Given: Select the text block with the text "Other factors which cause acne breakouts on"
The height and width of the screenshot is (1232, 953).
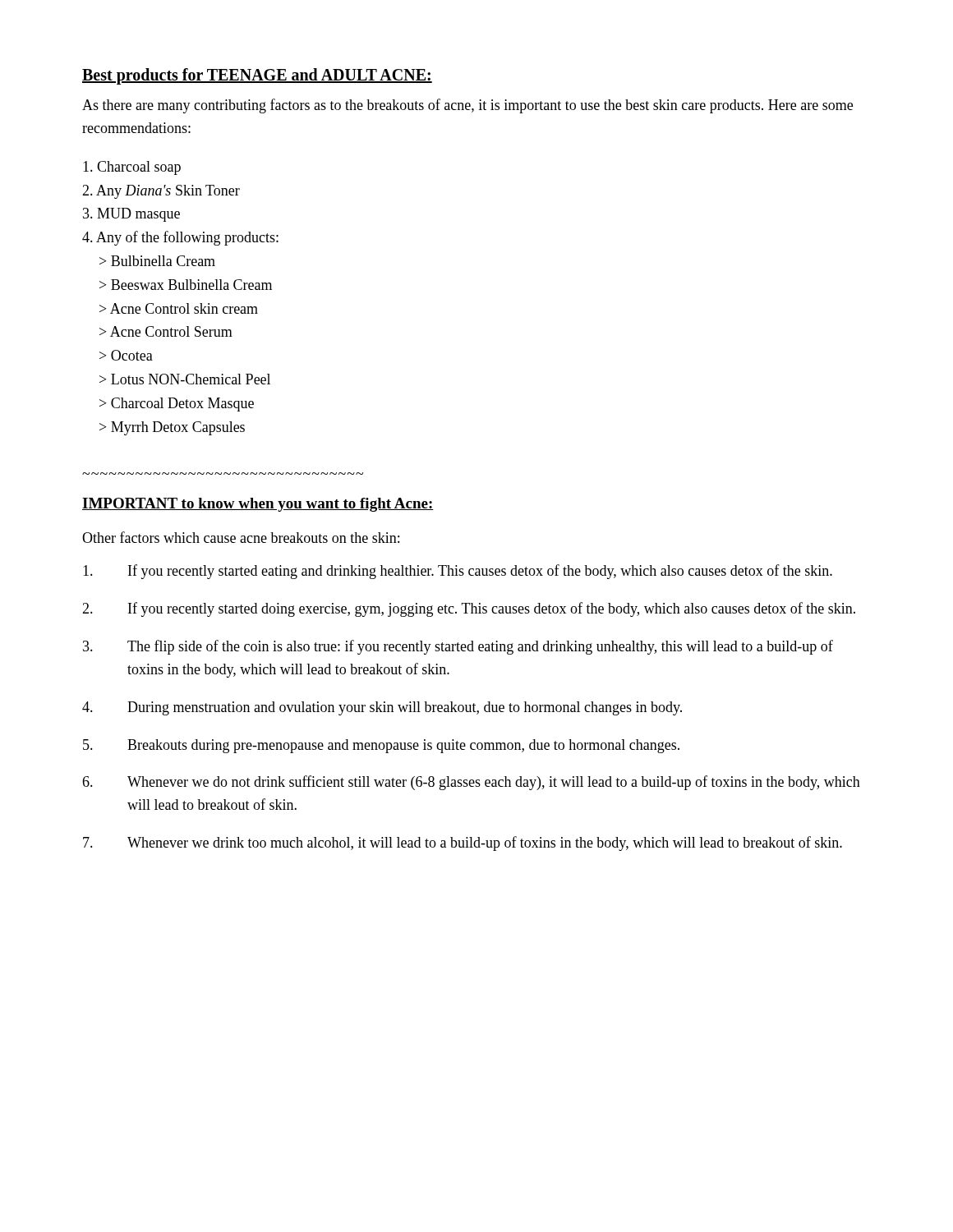Looking at the screenshot, I should [241, 538].
